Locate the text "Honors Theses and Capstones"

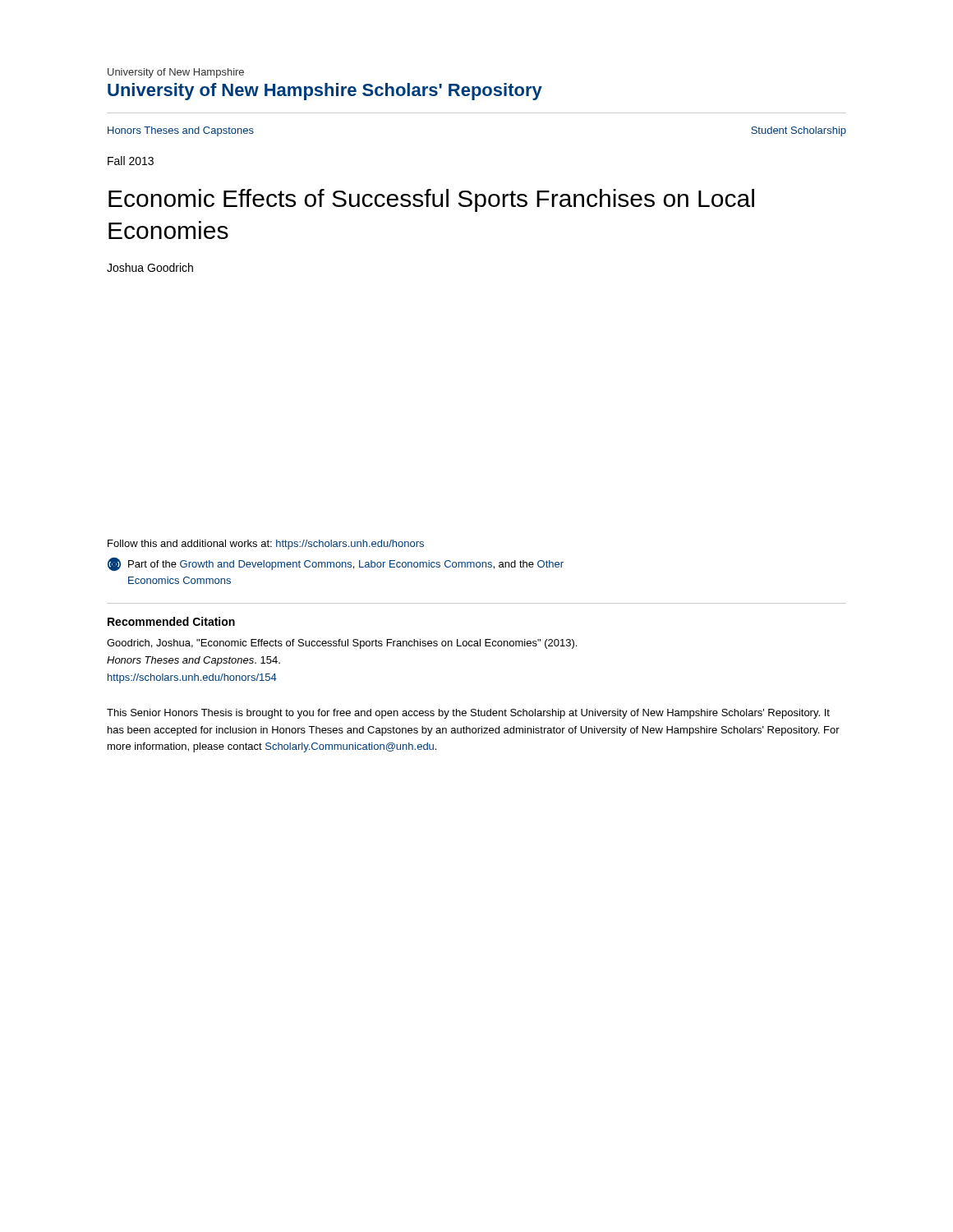(x=180, y=130)
